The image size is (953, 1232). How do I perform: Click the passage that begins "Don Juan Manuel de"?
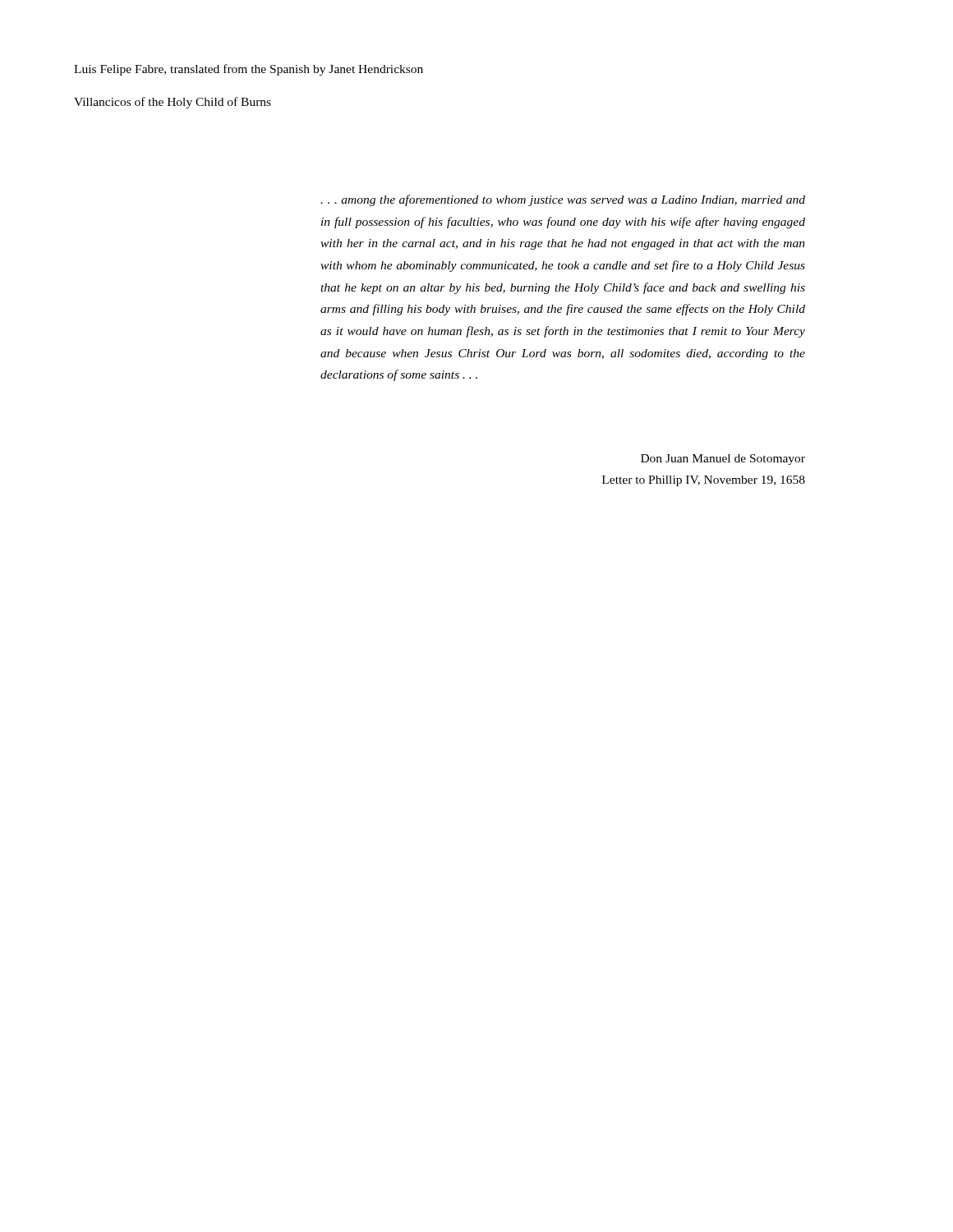tap(703, 468)
